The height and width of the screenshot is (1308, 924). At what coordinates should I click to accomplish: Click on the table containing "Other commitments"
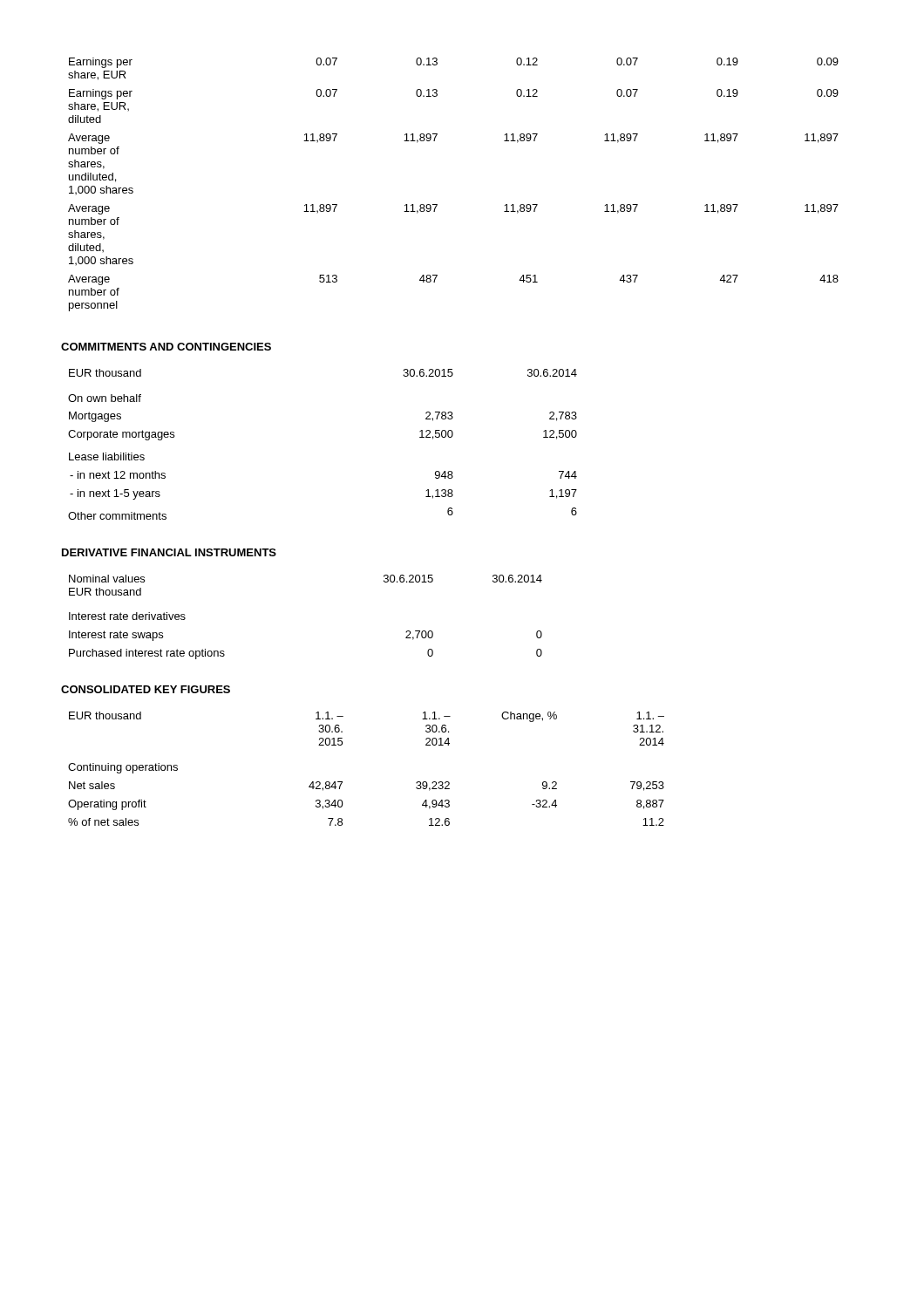point(453,444)
